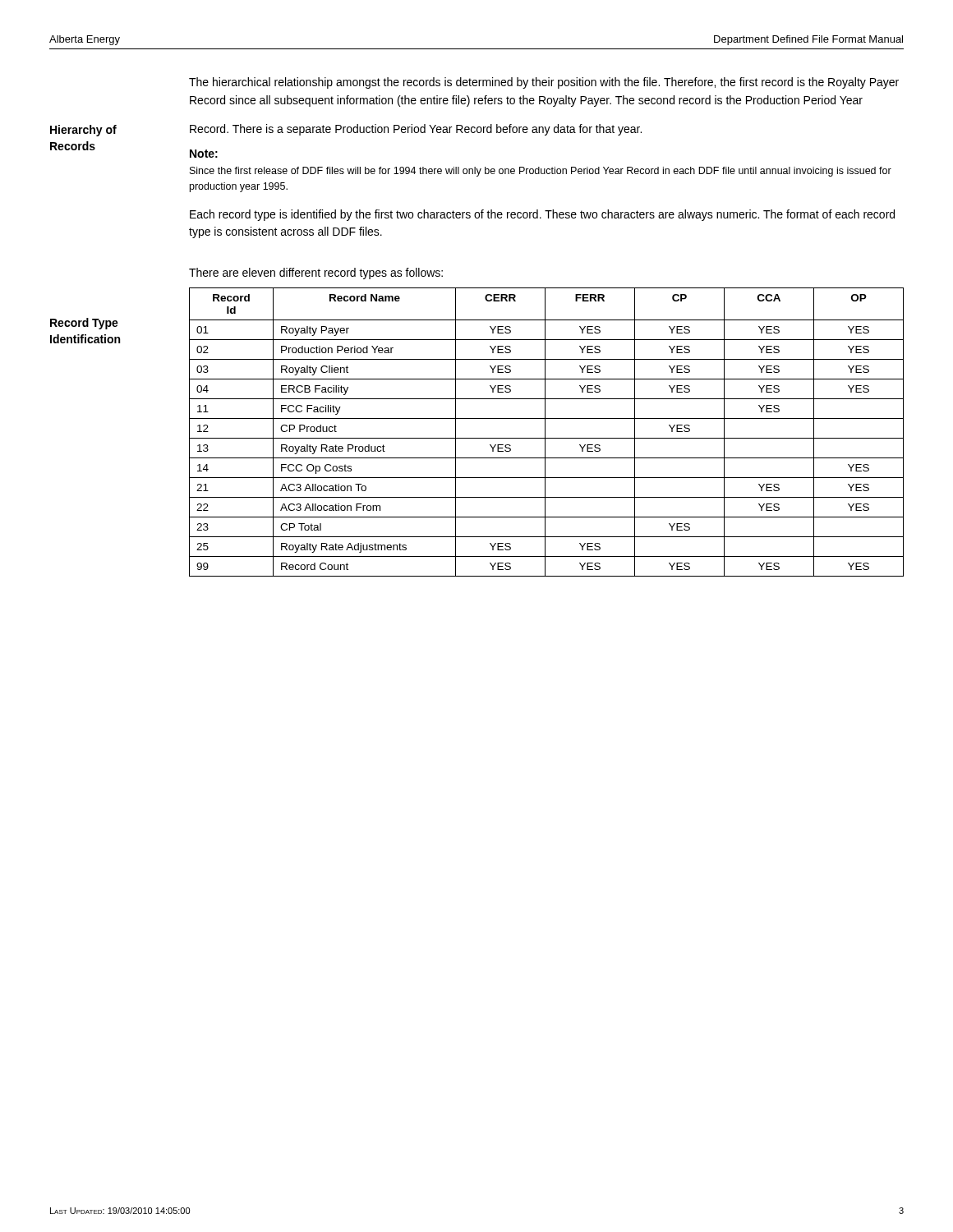Screen dimensions: 1232x953
Task: Locate the text block with the text "Since the first release of"
Action: [x=540, y=179]
